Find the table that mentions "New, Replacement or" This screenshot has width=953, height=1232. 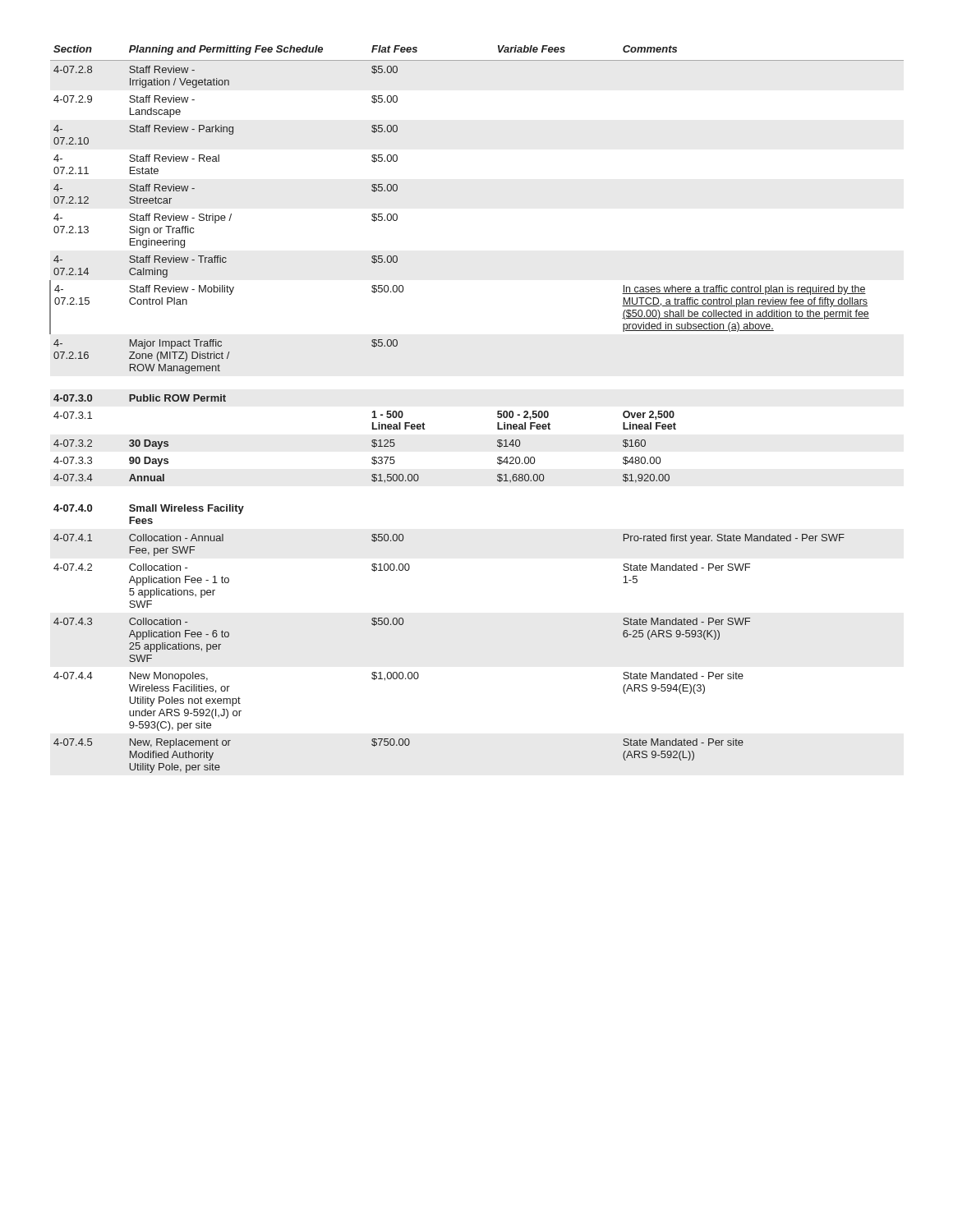476,407
